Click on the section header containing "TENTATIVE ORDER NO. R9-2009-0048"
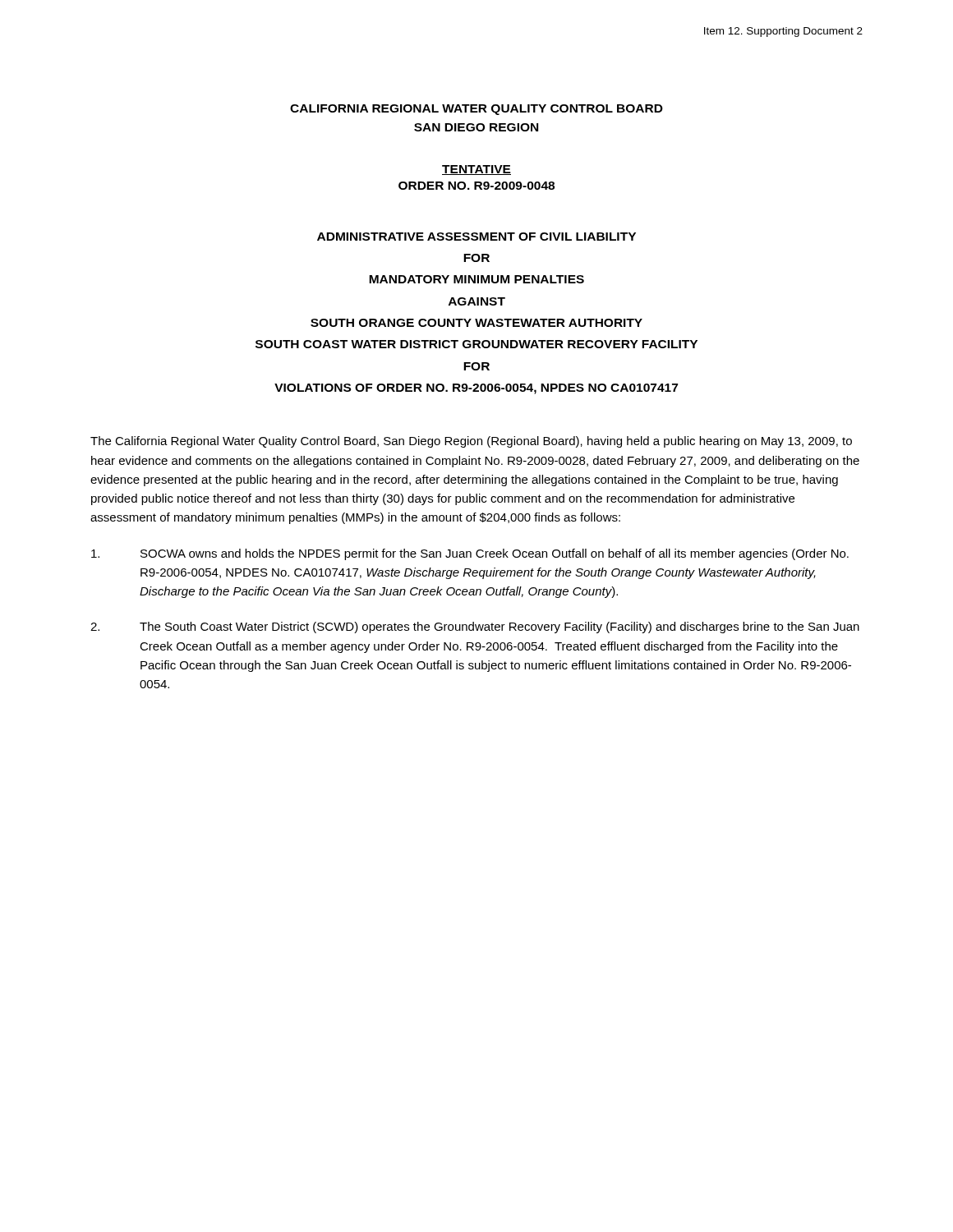 tap(476, 177)
